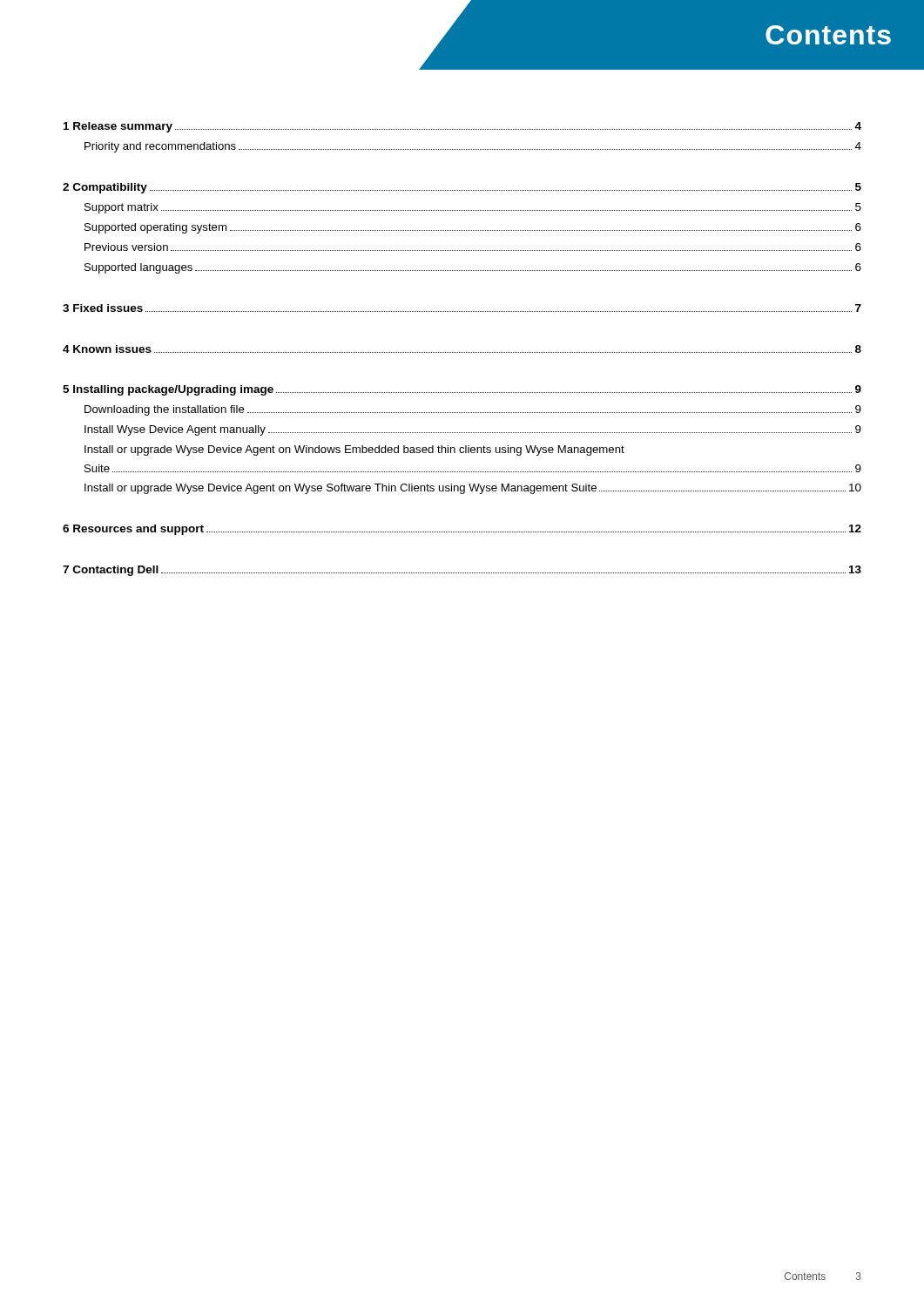Locate the list item that says "Supported languages 6"
Viewport: 924px width, 1307px height.
click(472, 268)
